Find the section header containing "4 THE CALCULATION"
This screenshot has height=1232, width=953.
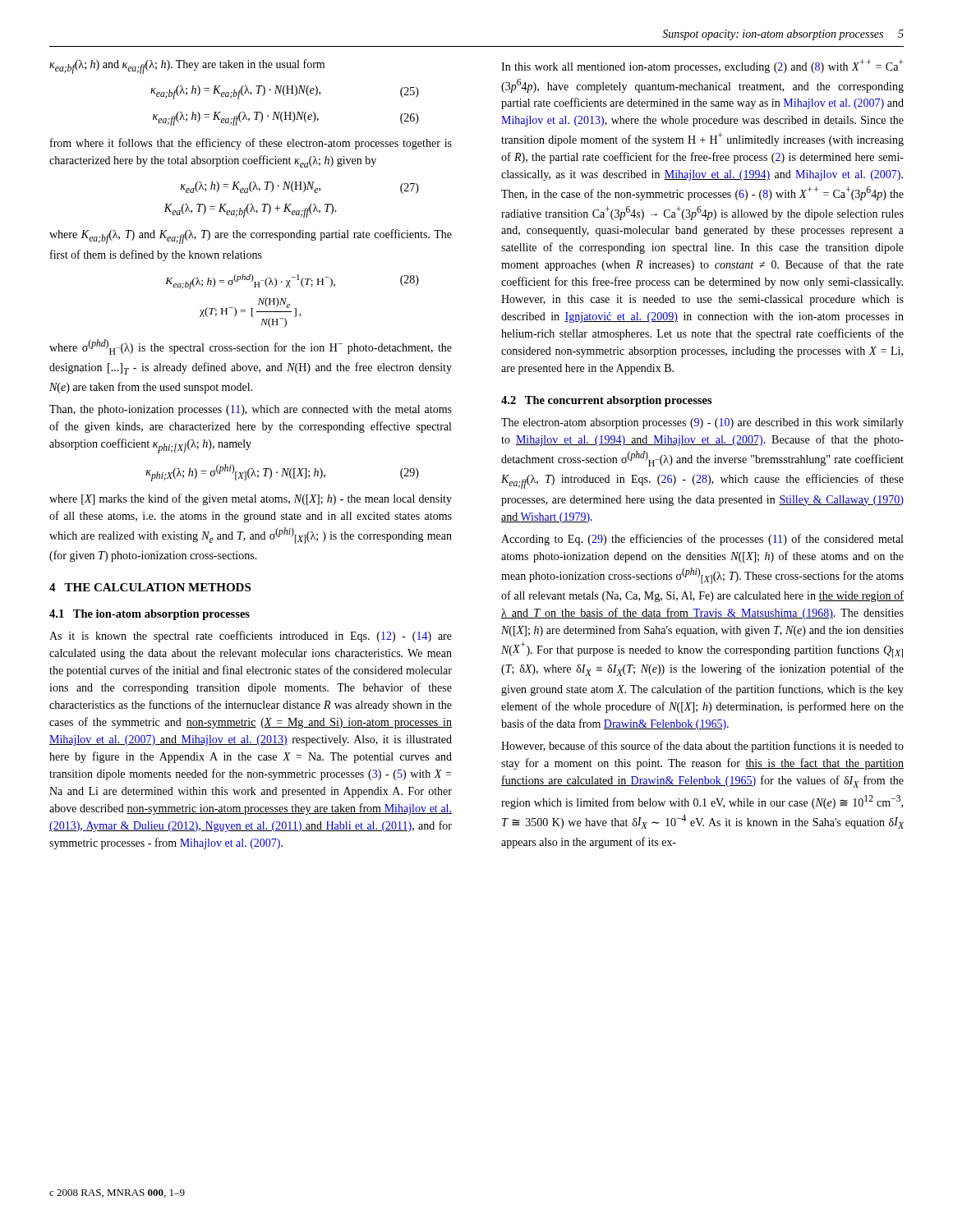[150, 587]
